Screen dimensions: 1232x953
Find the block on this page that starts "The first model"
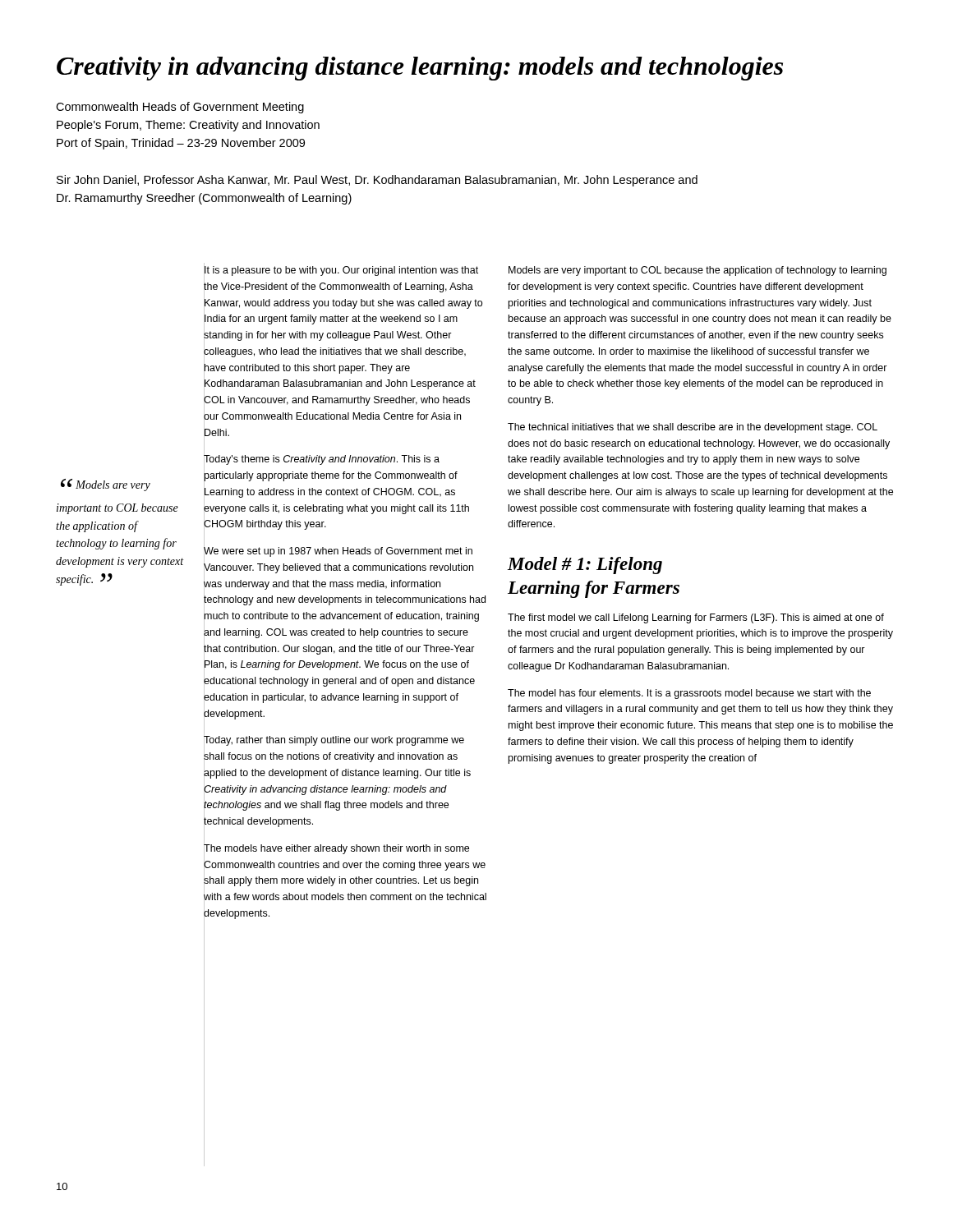(x=702, y=688)
